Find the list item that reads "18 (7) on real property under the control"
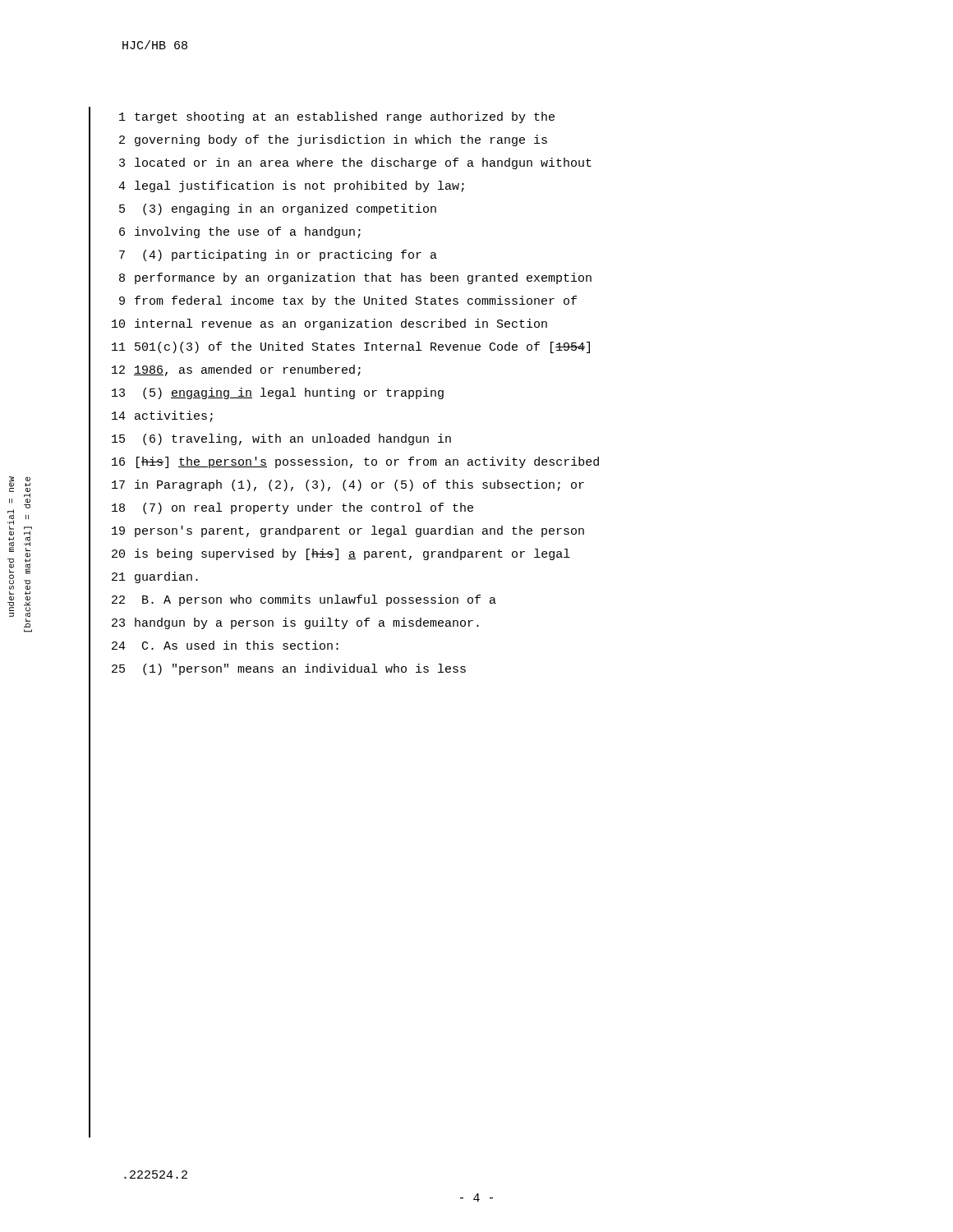953x1232 pixels. coord(284,509)
